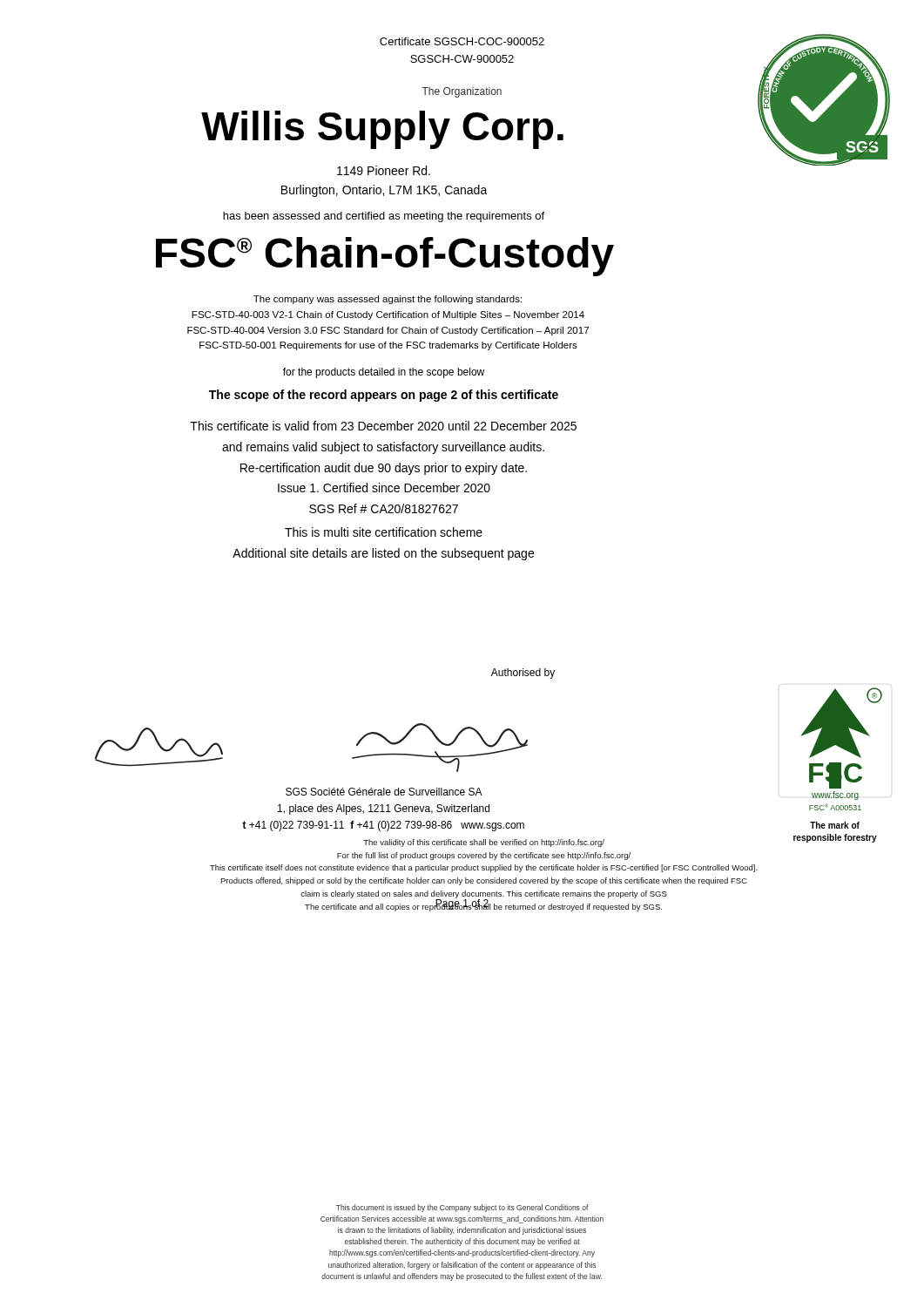Image resolution: width=924 pixels, height=1307 pixels.
Task: Locate the text containing "Authorised by"
Action: [523, 673]
